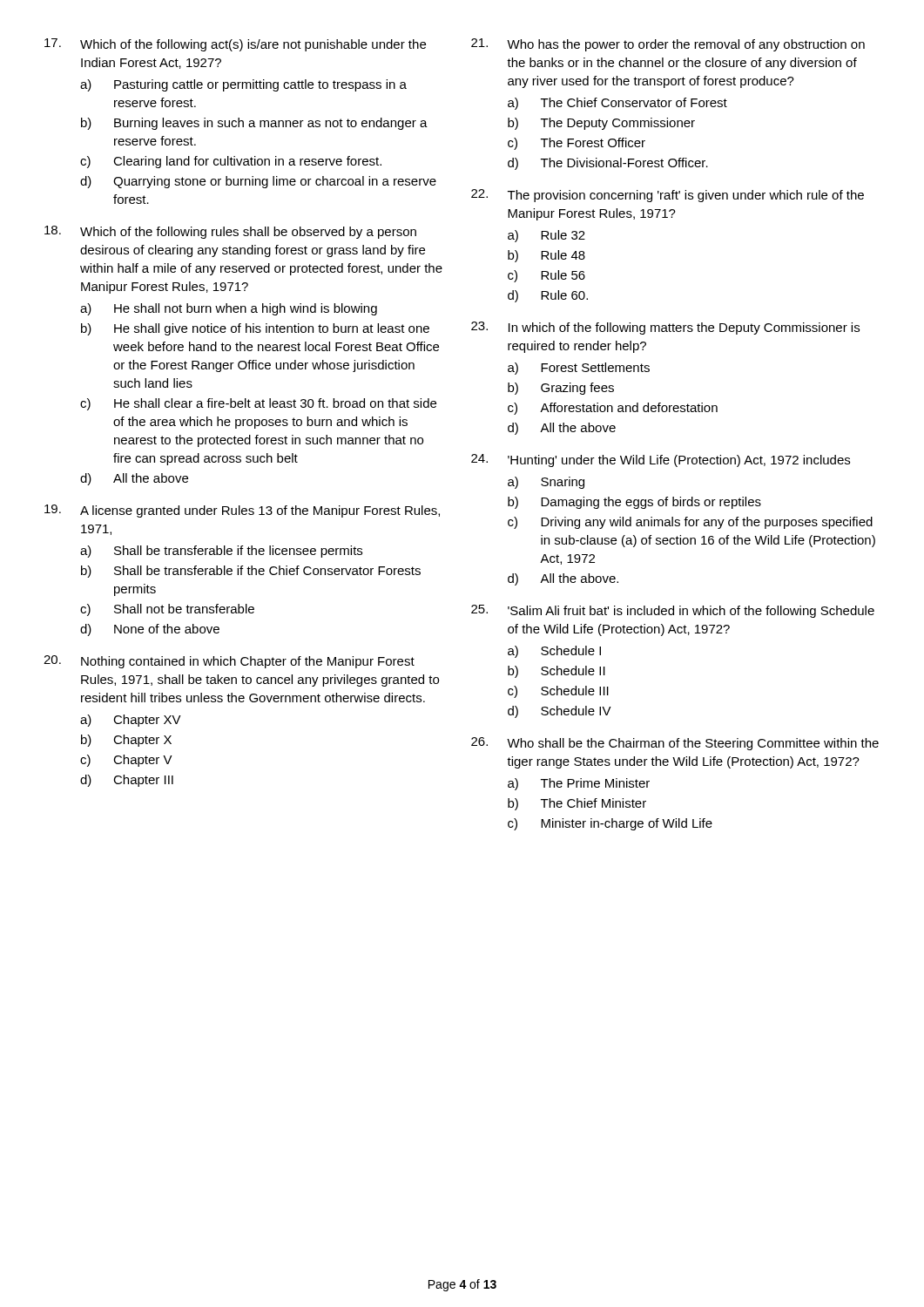Screen dimensions: 1307x924
Task: Navigate to the element starting "19. A license"
Action: tap(244, 570)
